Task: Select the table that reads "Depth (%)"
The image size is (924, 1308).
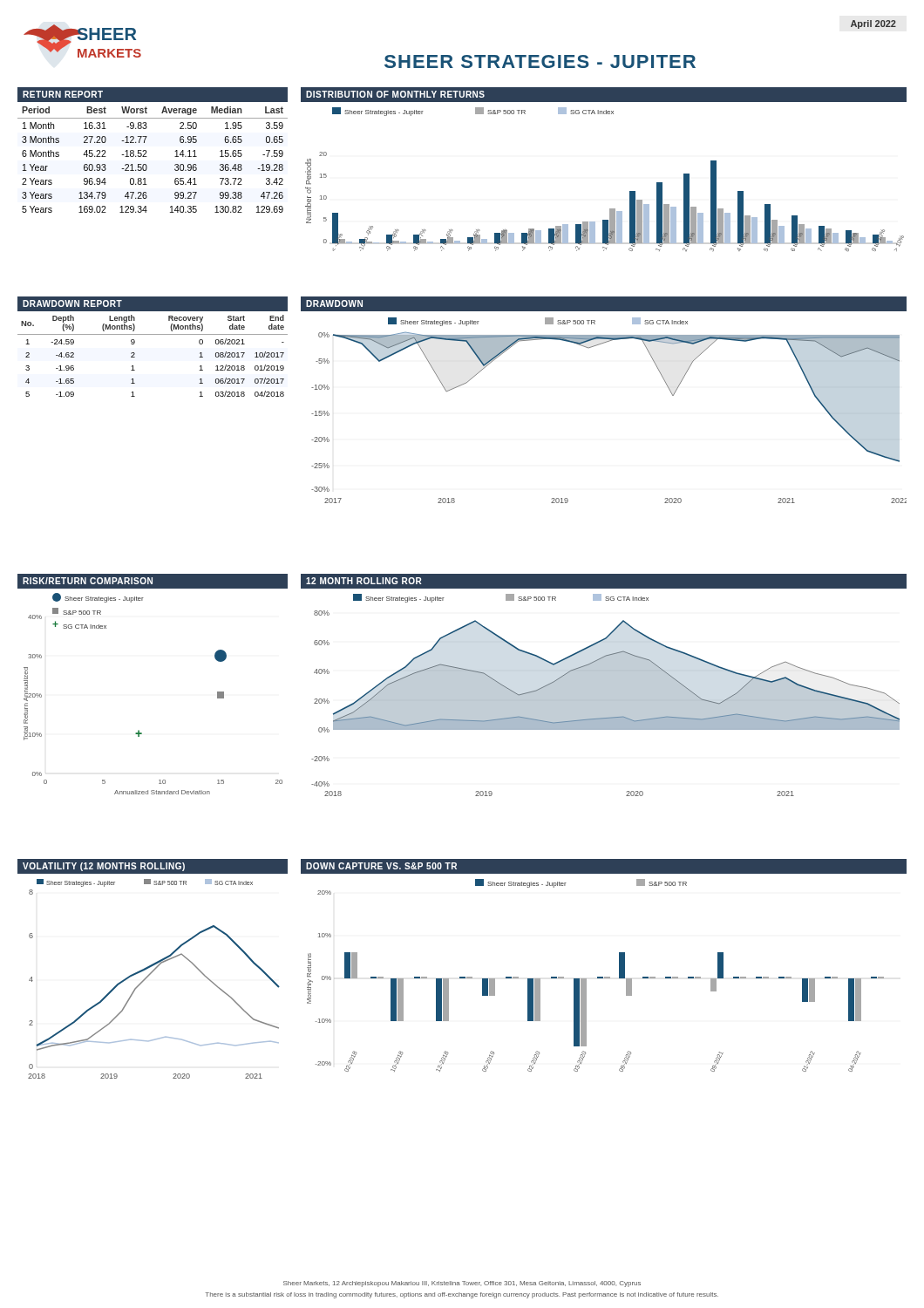Action: pyautogui.click(x=153, y=356)
